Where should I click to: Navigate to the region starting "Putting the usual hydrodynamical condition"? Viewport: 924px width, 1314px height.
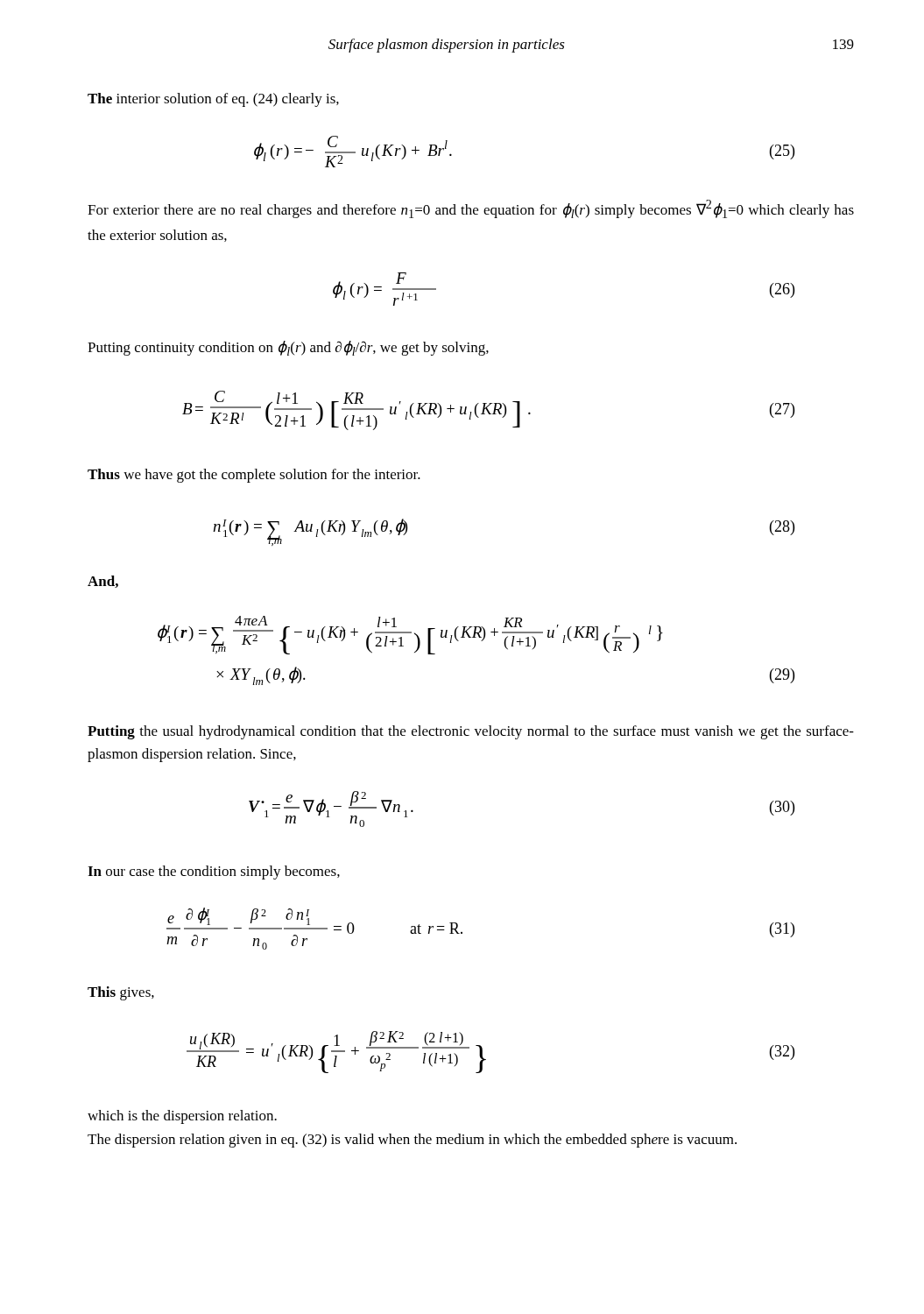click(471, 742)
